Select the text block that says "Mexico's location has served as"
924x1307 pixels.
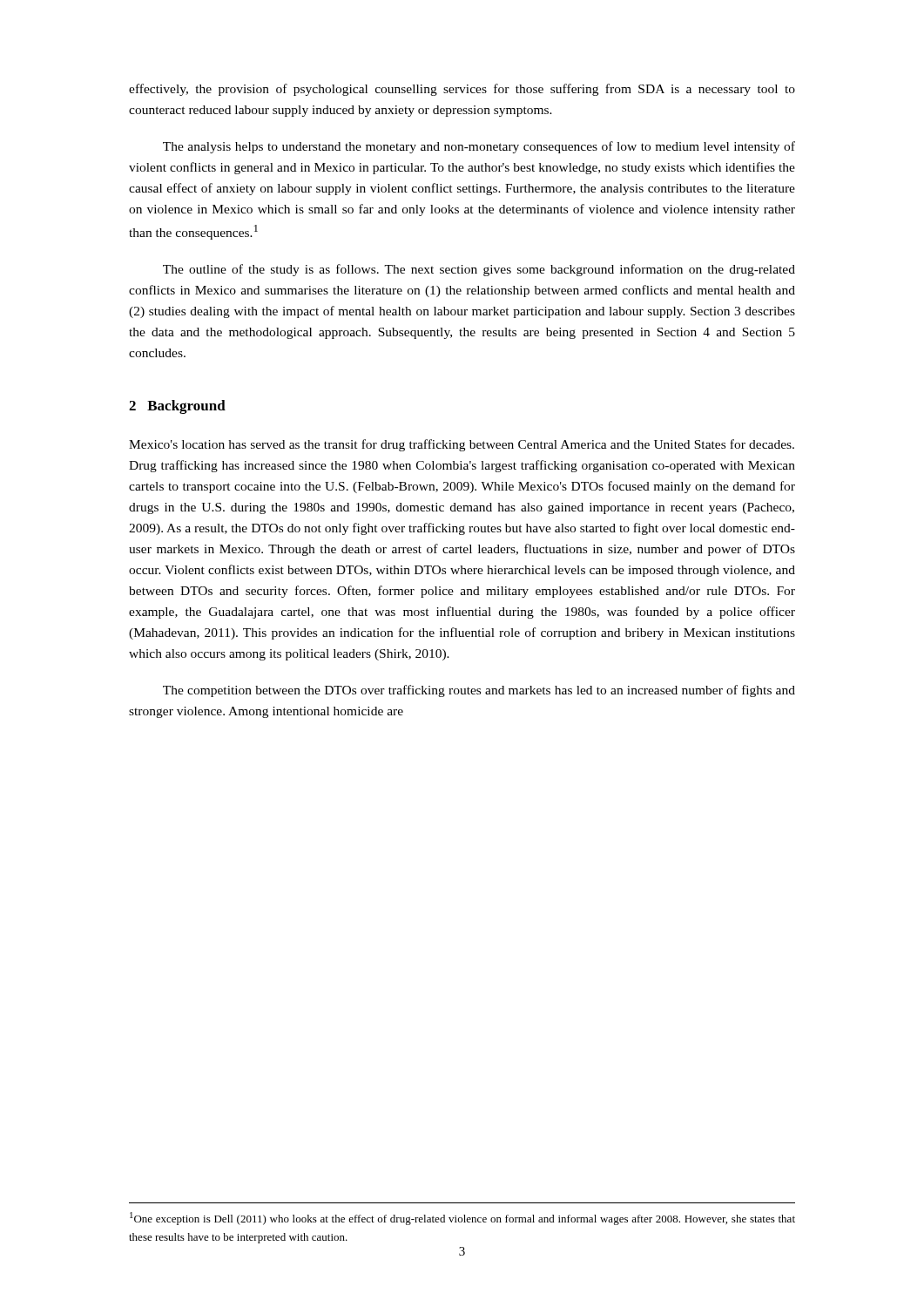click(x=462, y=549)
